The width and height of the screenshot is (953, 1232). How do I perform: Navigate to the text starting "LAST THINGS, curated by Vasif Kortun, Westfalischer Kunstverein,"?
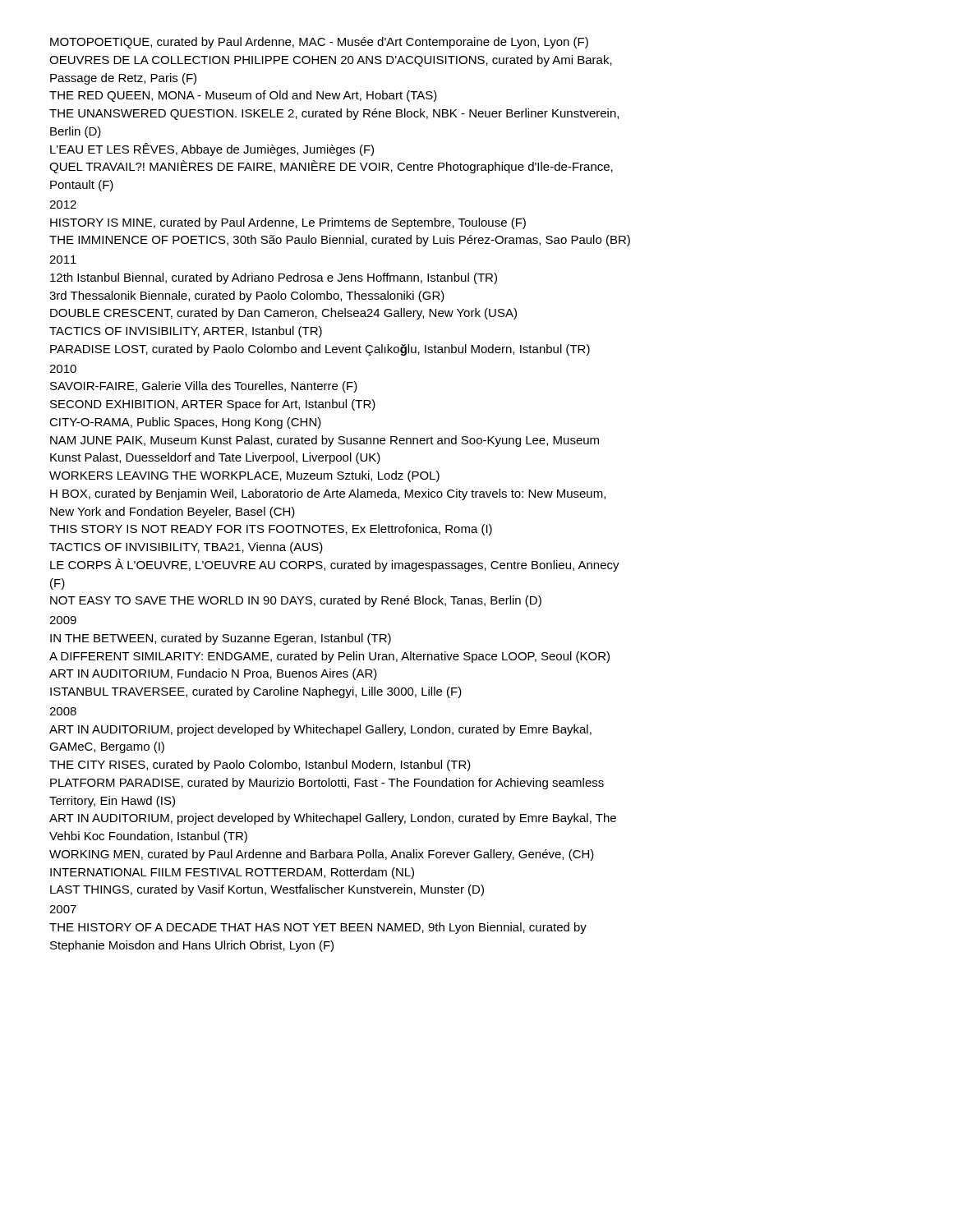click(x=267, y=889)
